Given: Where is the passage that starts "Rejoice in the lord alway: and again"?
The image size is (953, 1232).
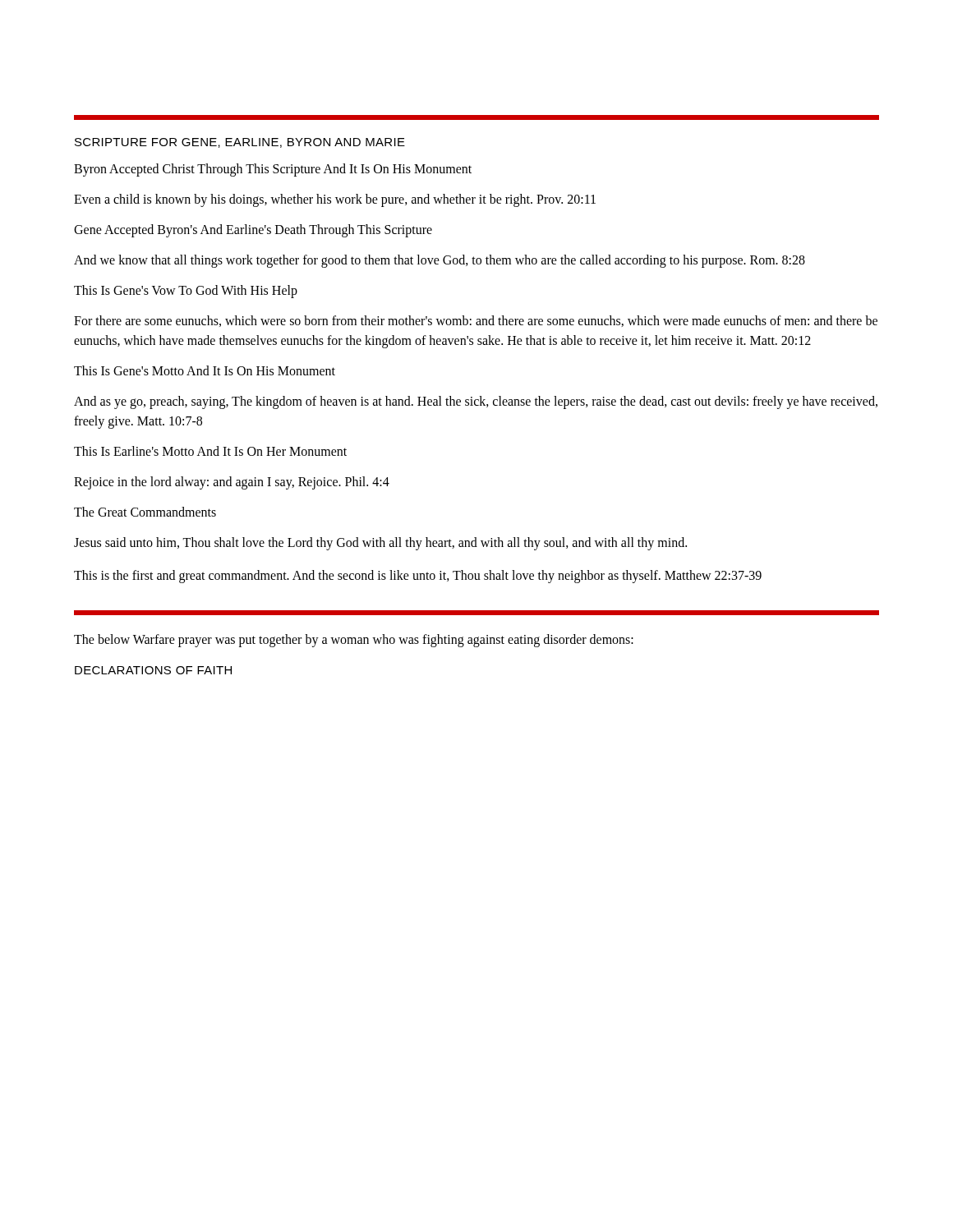Looking at the screenshot, I should 232,482.
